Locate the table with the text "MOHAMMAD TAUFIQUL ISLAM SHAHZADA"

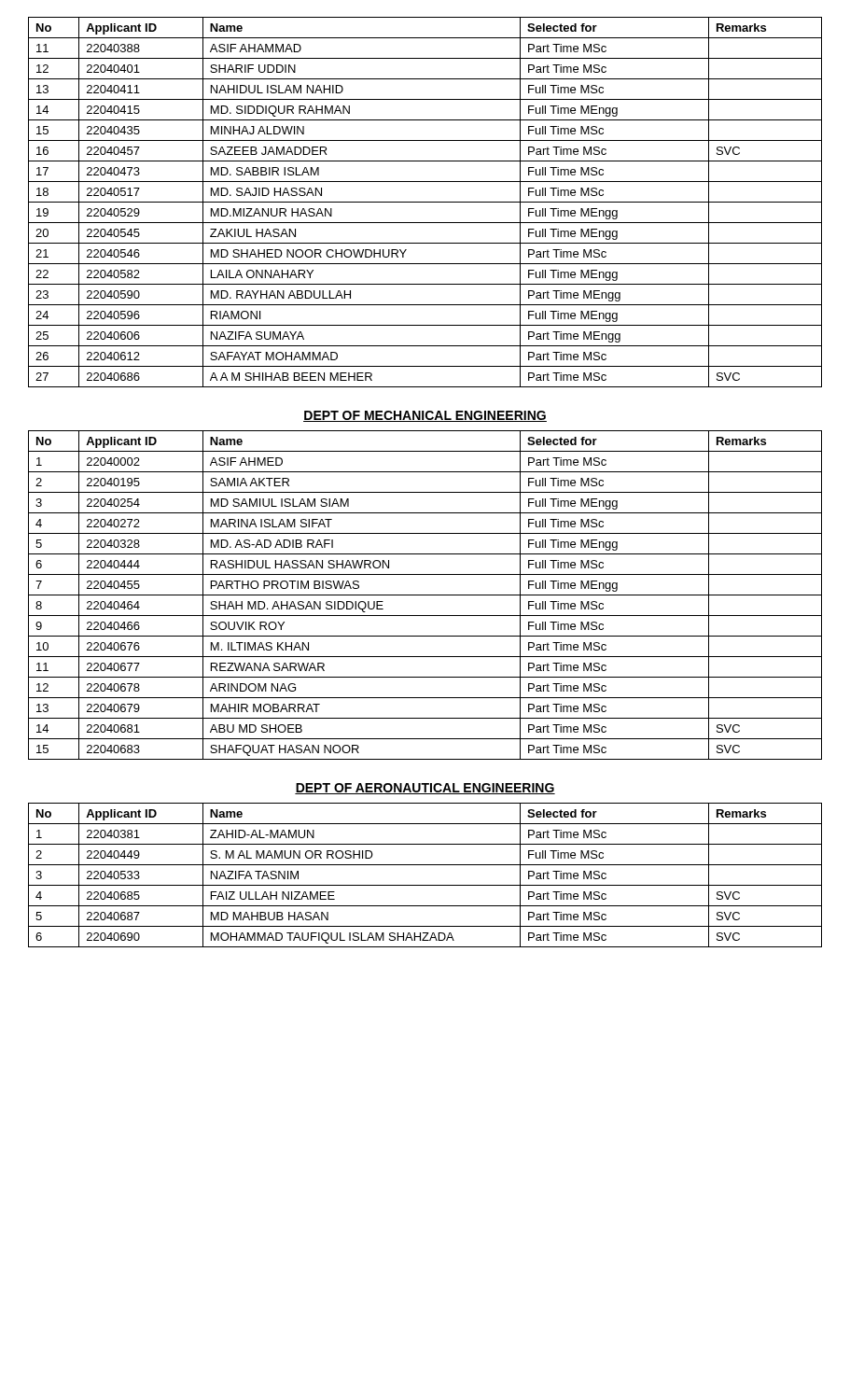[425, 875]
